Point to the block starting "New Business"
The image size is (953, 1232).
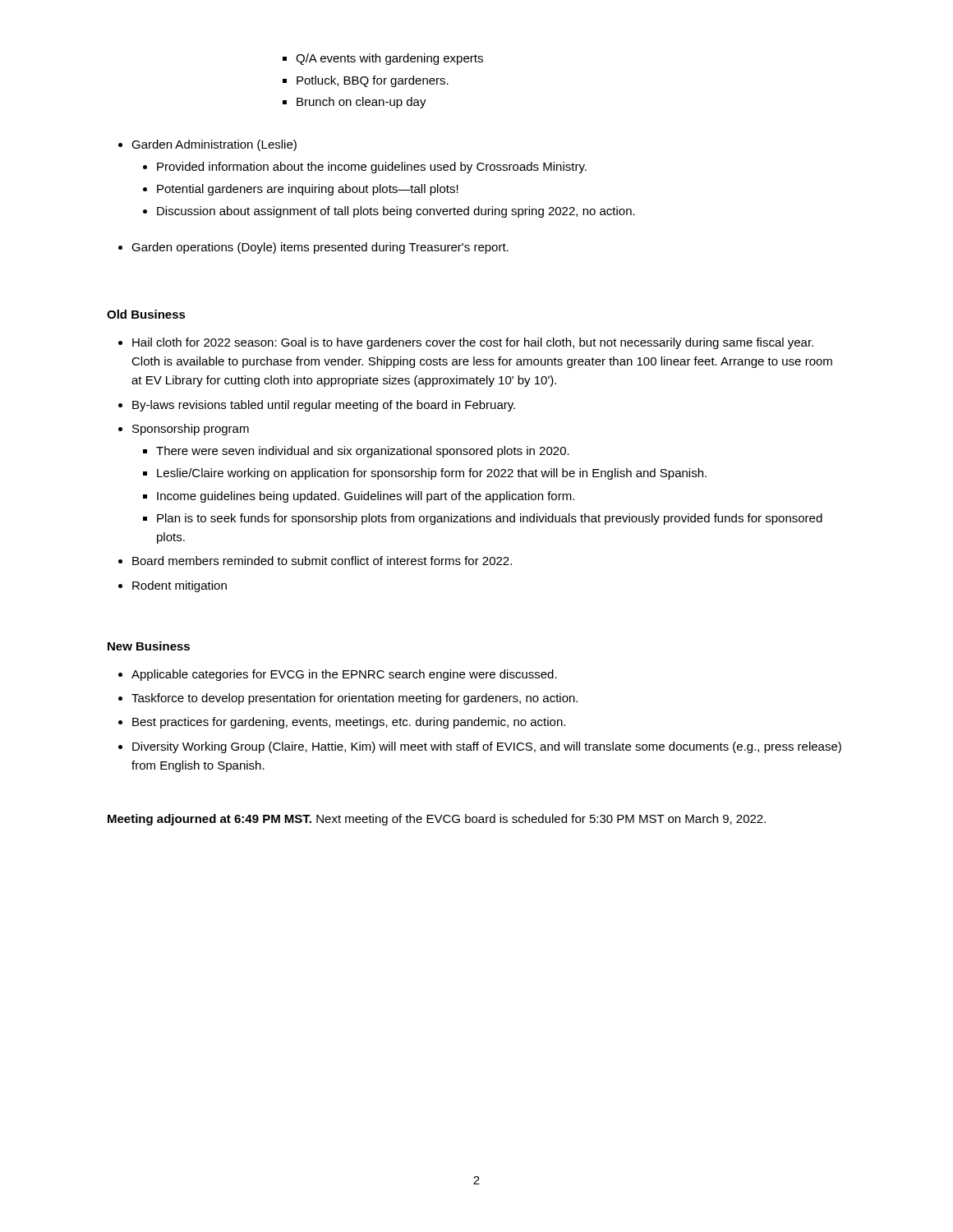149,646
